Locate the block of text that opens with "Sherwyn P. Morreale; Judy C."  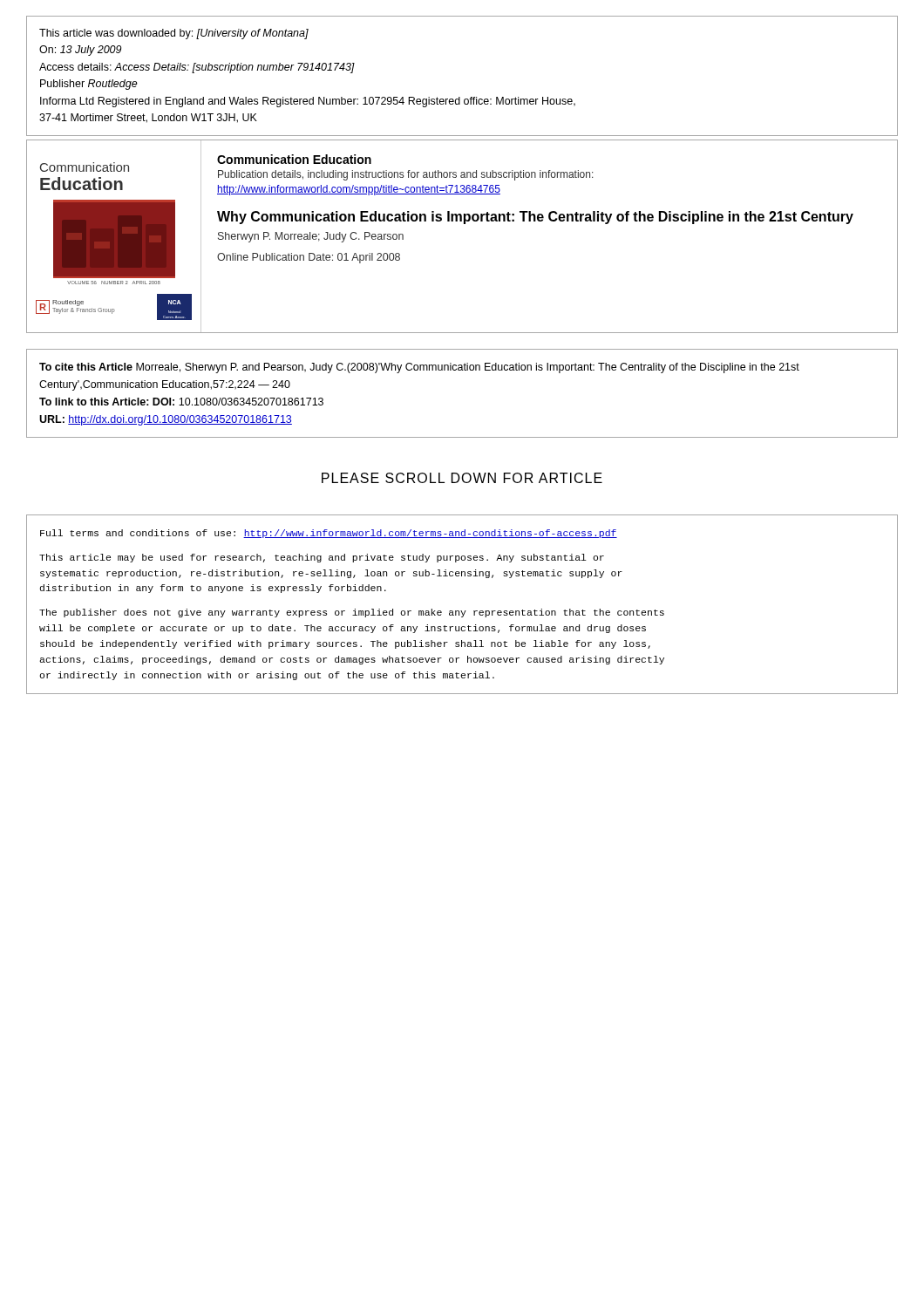point(311,236)
